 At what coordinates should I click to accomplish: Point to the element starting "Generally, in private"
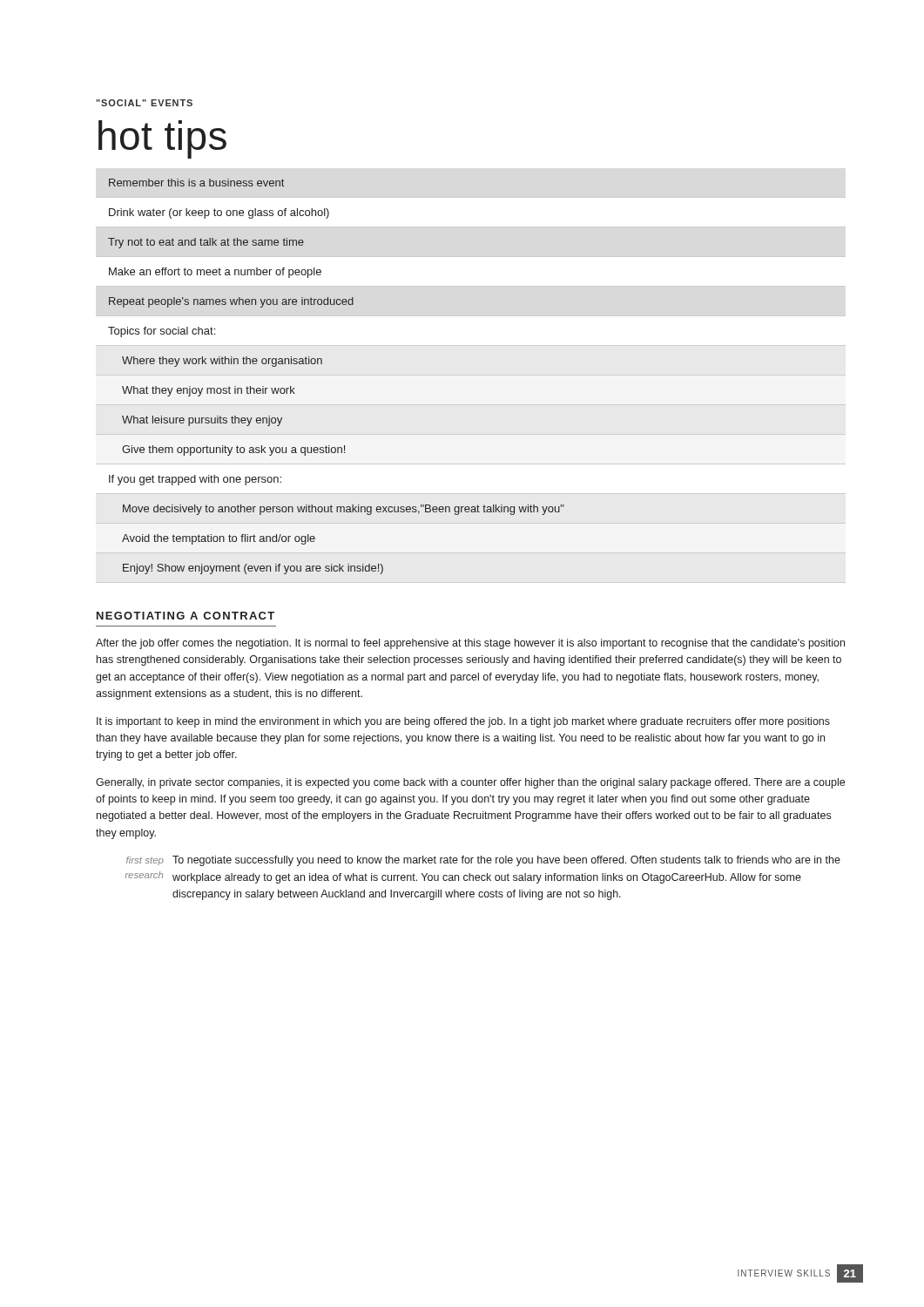tap(471, 807)
